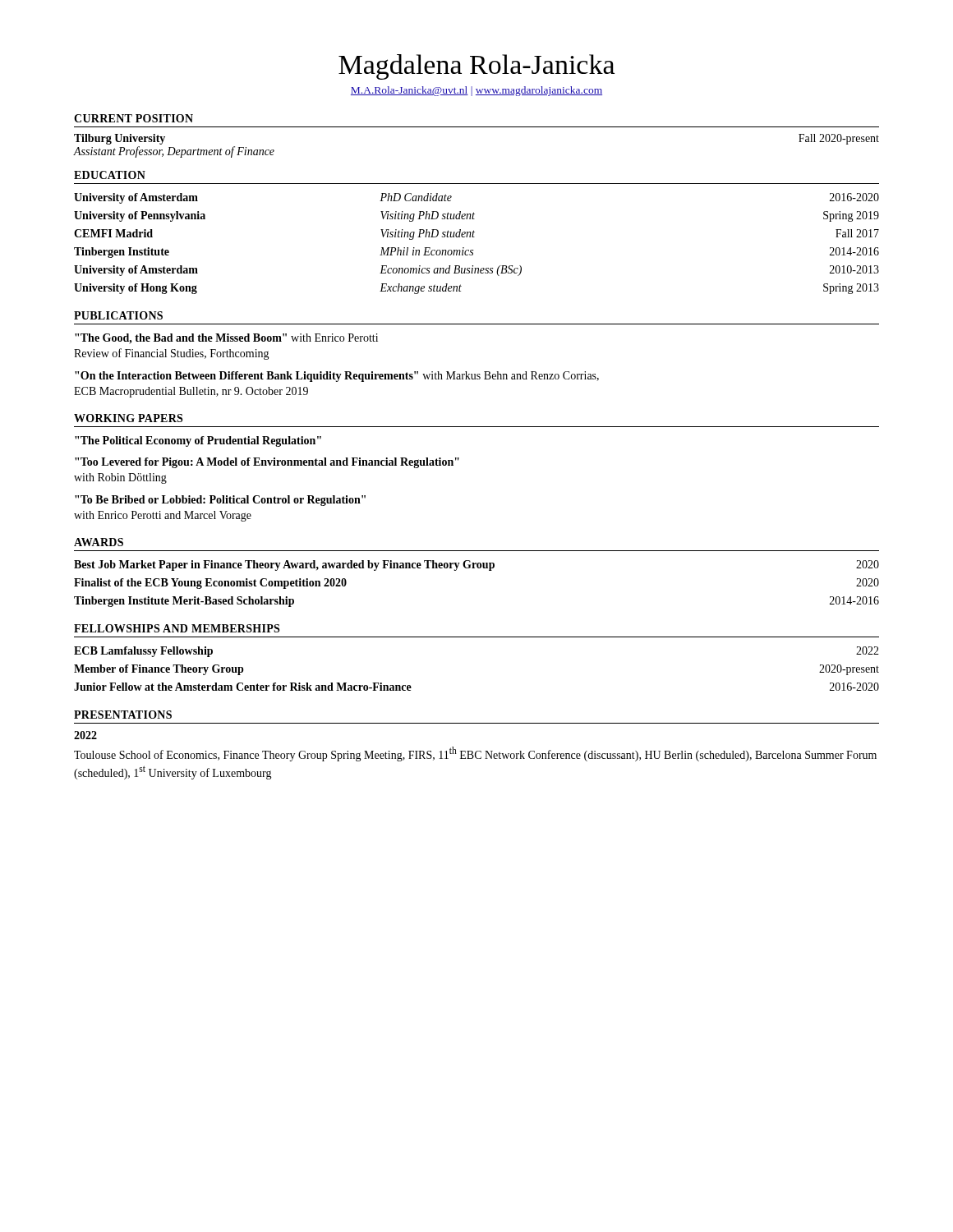Screen dimensions: 1232x953
Task: Click on the table containing "Finalist of the"
Action: pyautogui.click(x=476, y=583)
